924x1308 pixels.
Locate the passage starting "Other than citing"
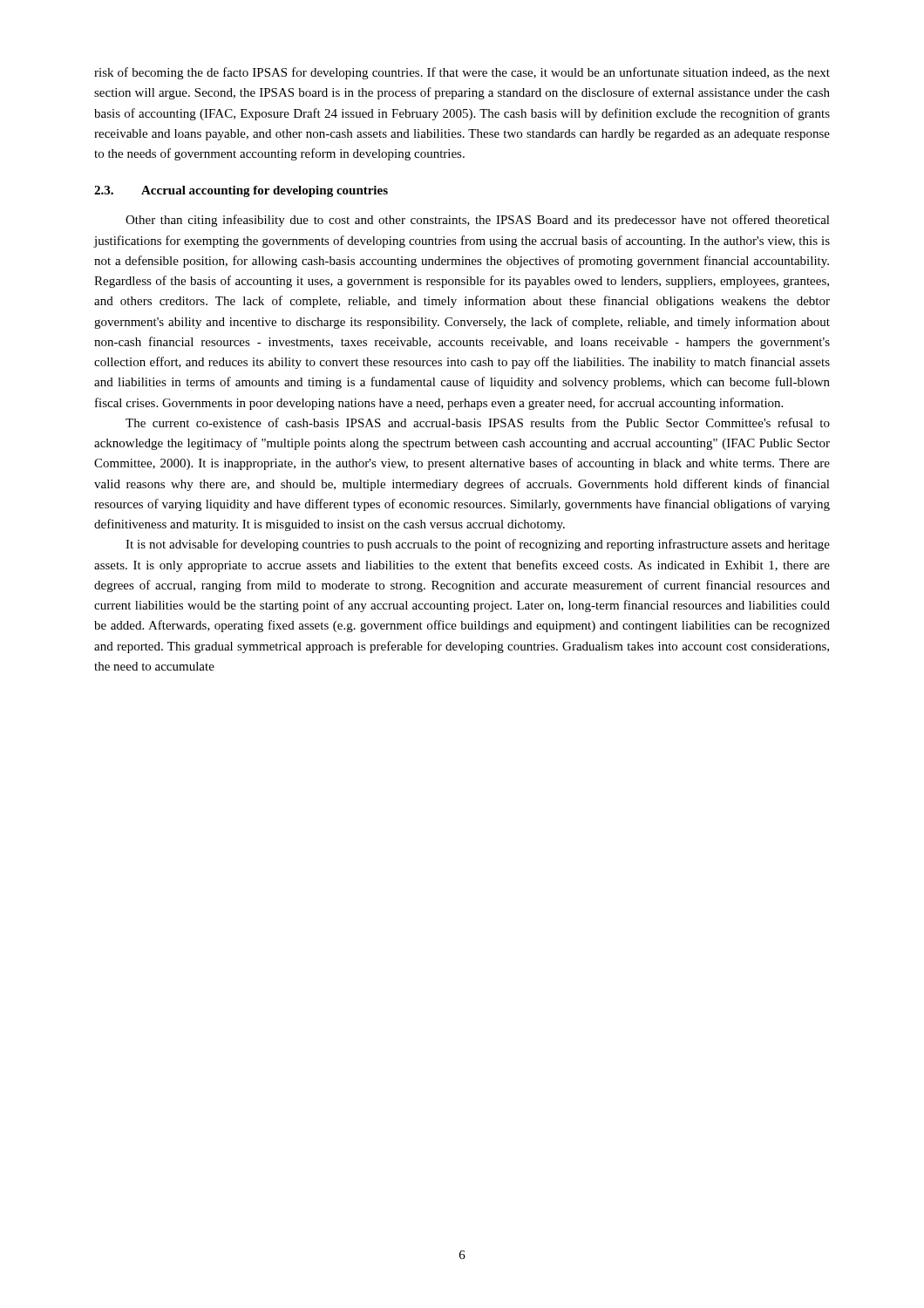[462, 443]
